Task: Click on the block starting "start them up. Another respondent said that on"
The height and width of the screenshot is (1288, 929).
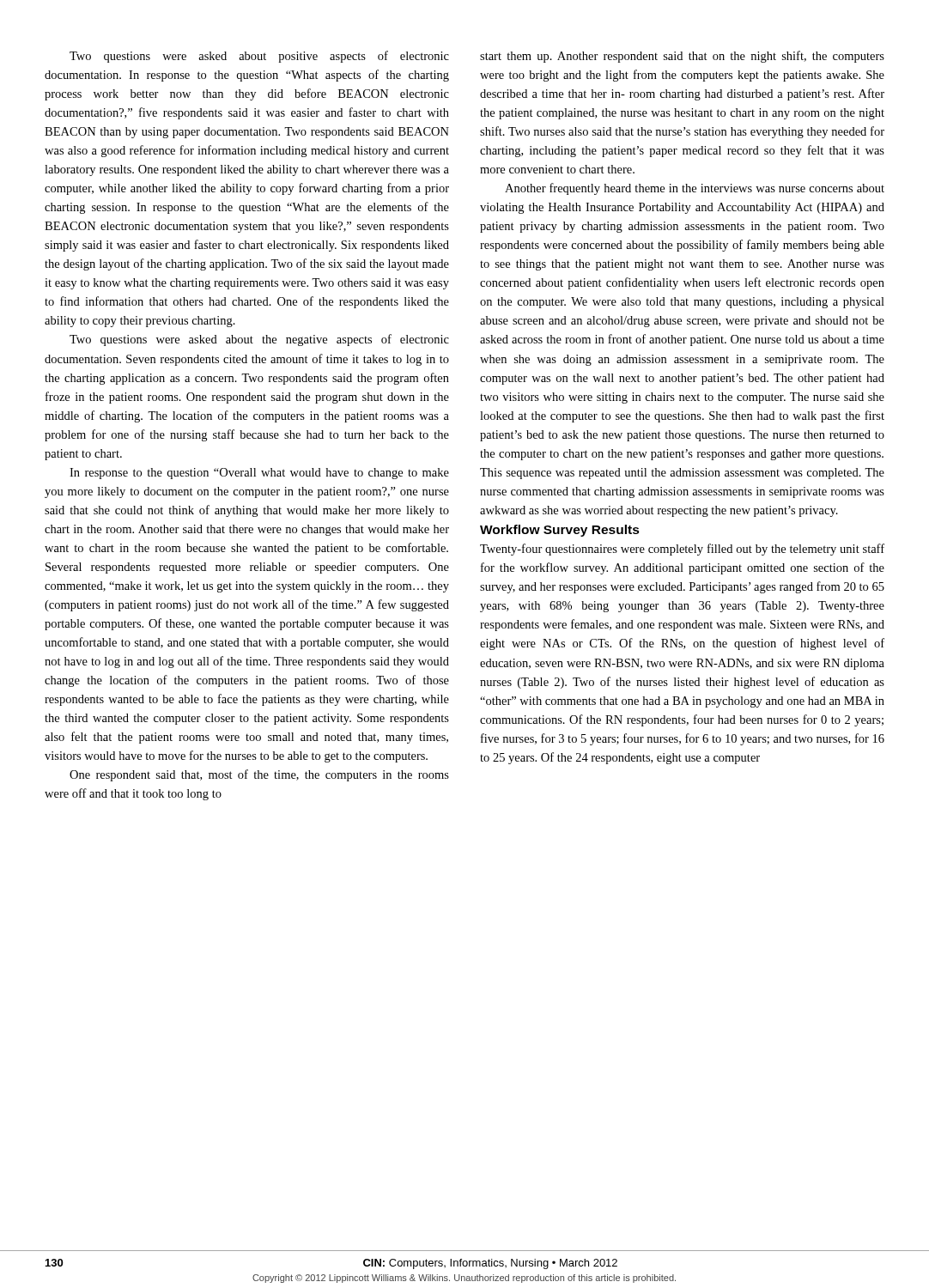Action: click(682, 283)
